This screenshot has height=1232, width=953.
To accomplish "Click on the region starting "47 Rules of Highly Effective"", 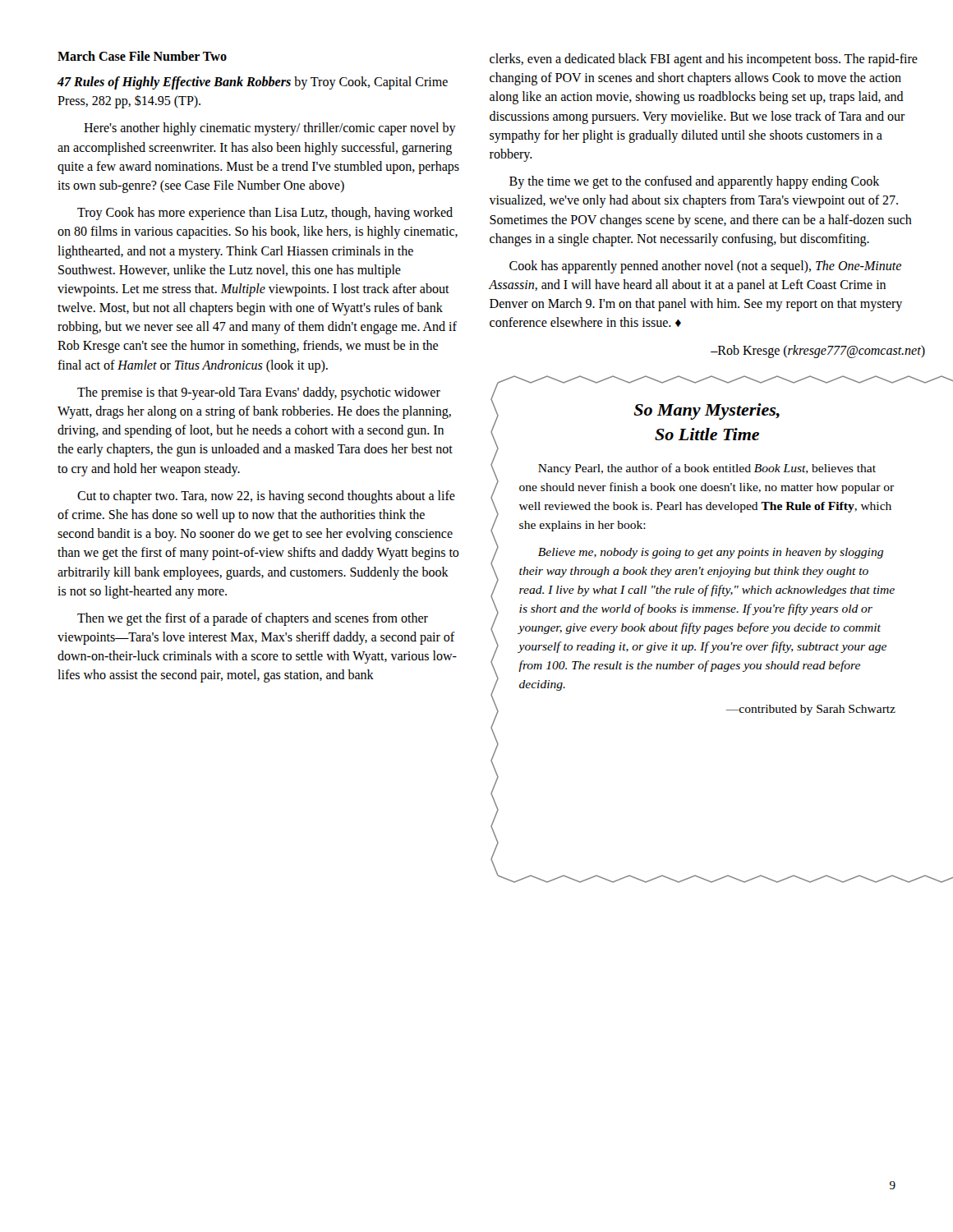I will [x=253, y=91].
